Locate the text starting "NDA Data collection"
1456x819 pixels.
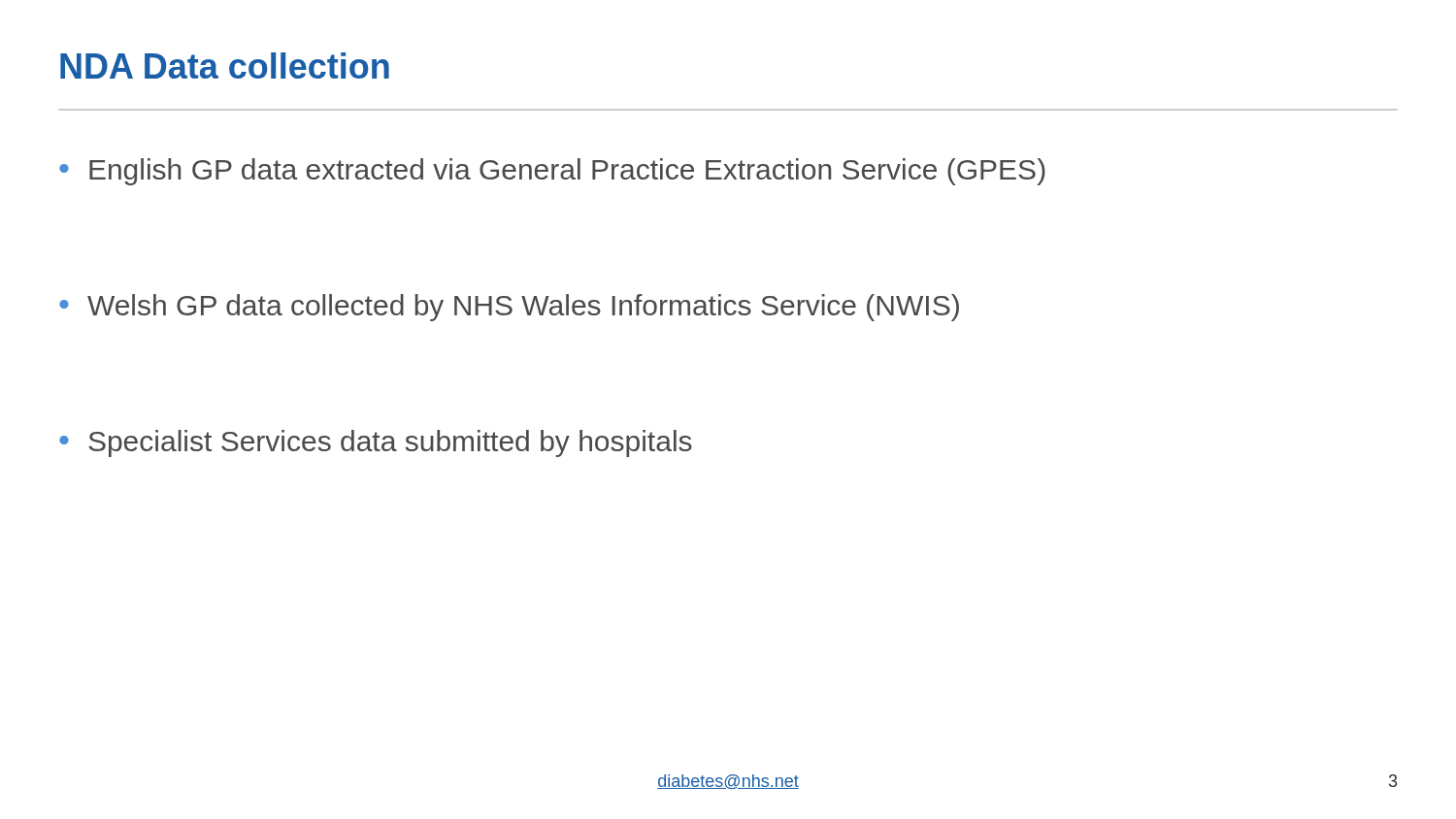[x=225, y=67]
